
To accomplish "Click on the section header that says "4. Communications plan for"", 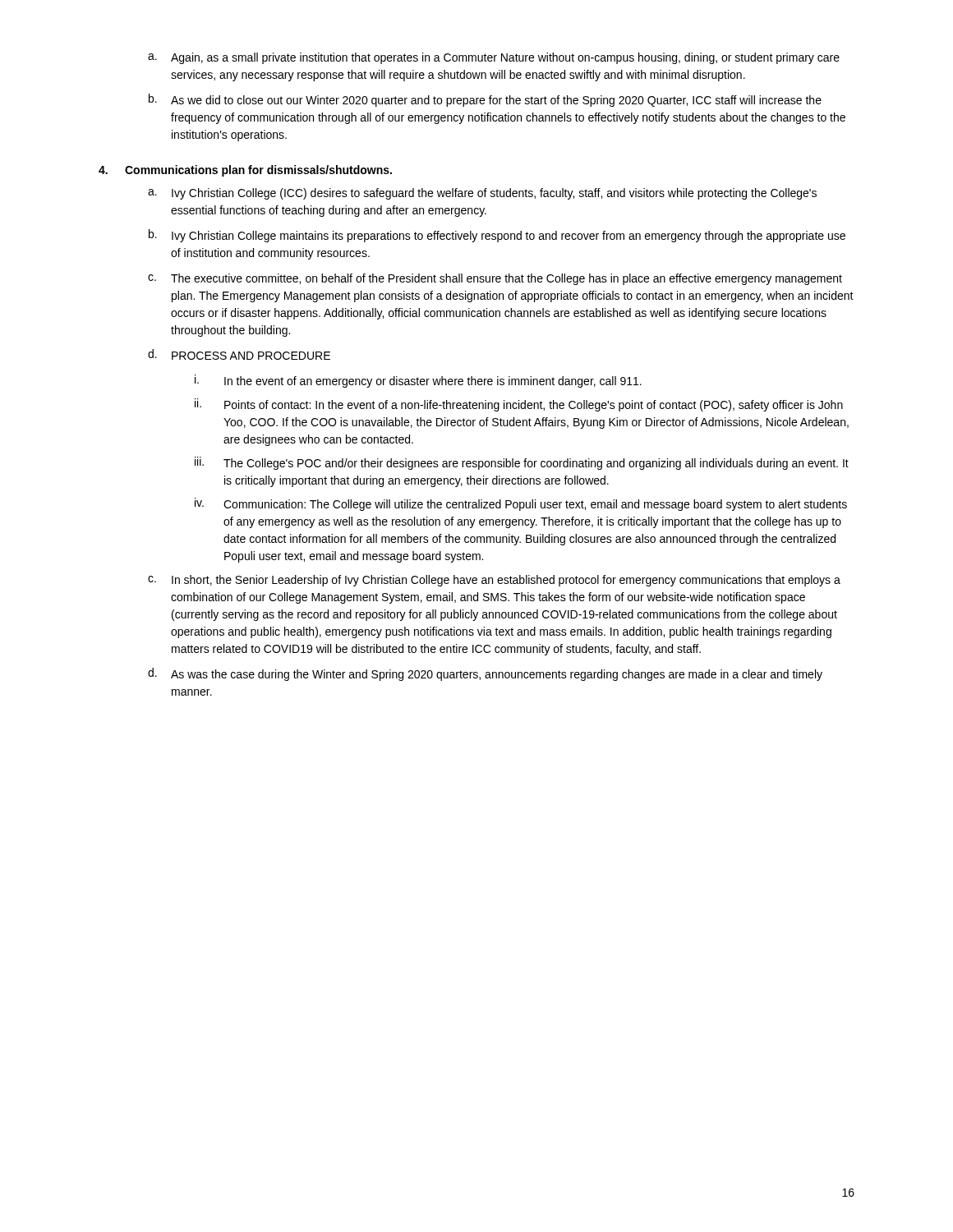I will point(246,170).
